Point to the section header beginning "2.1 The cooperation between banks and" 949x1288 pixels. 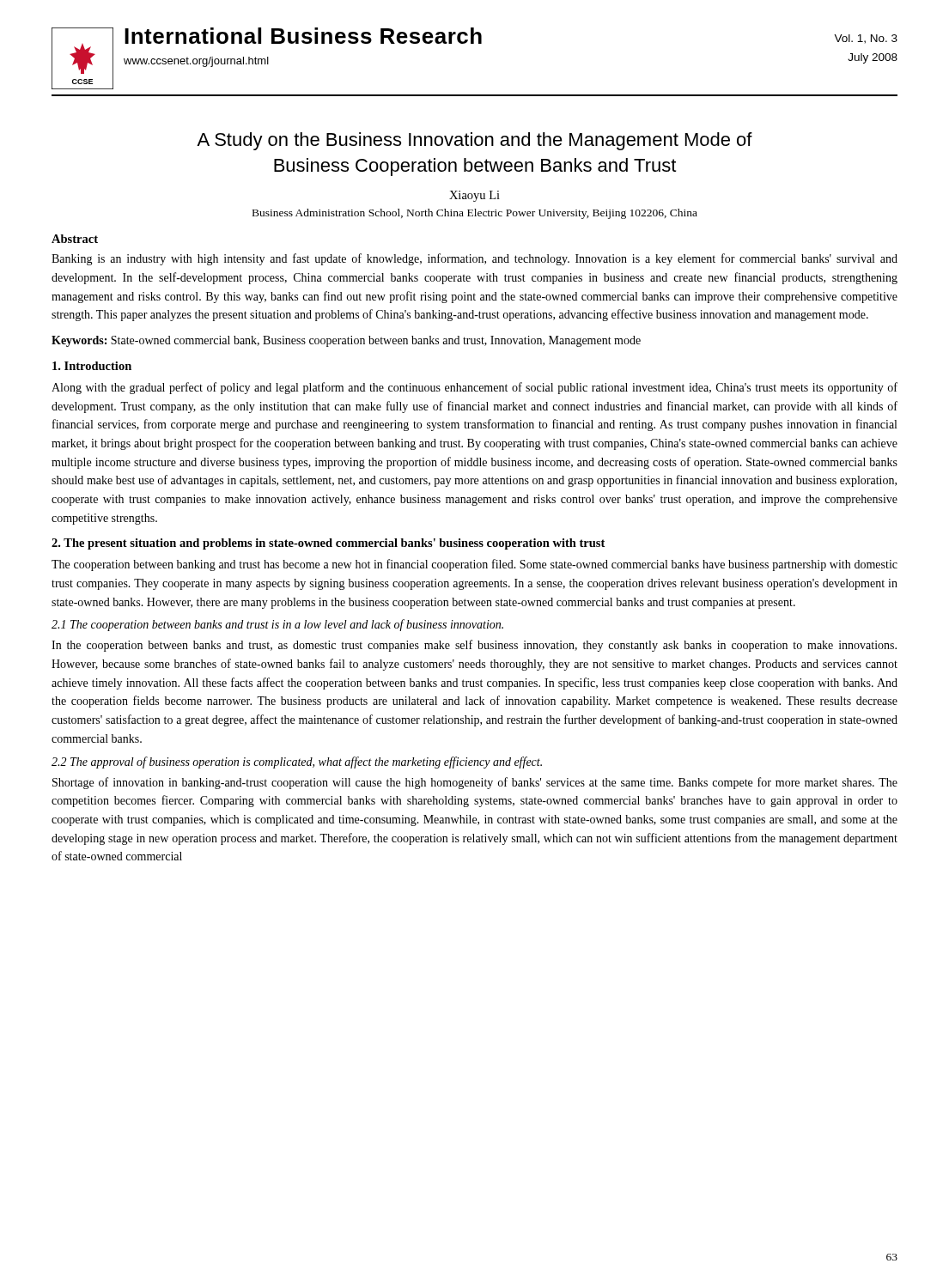point(474,625)
